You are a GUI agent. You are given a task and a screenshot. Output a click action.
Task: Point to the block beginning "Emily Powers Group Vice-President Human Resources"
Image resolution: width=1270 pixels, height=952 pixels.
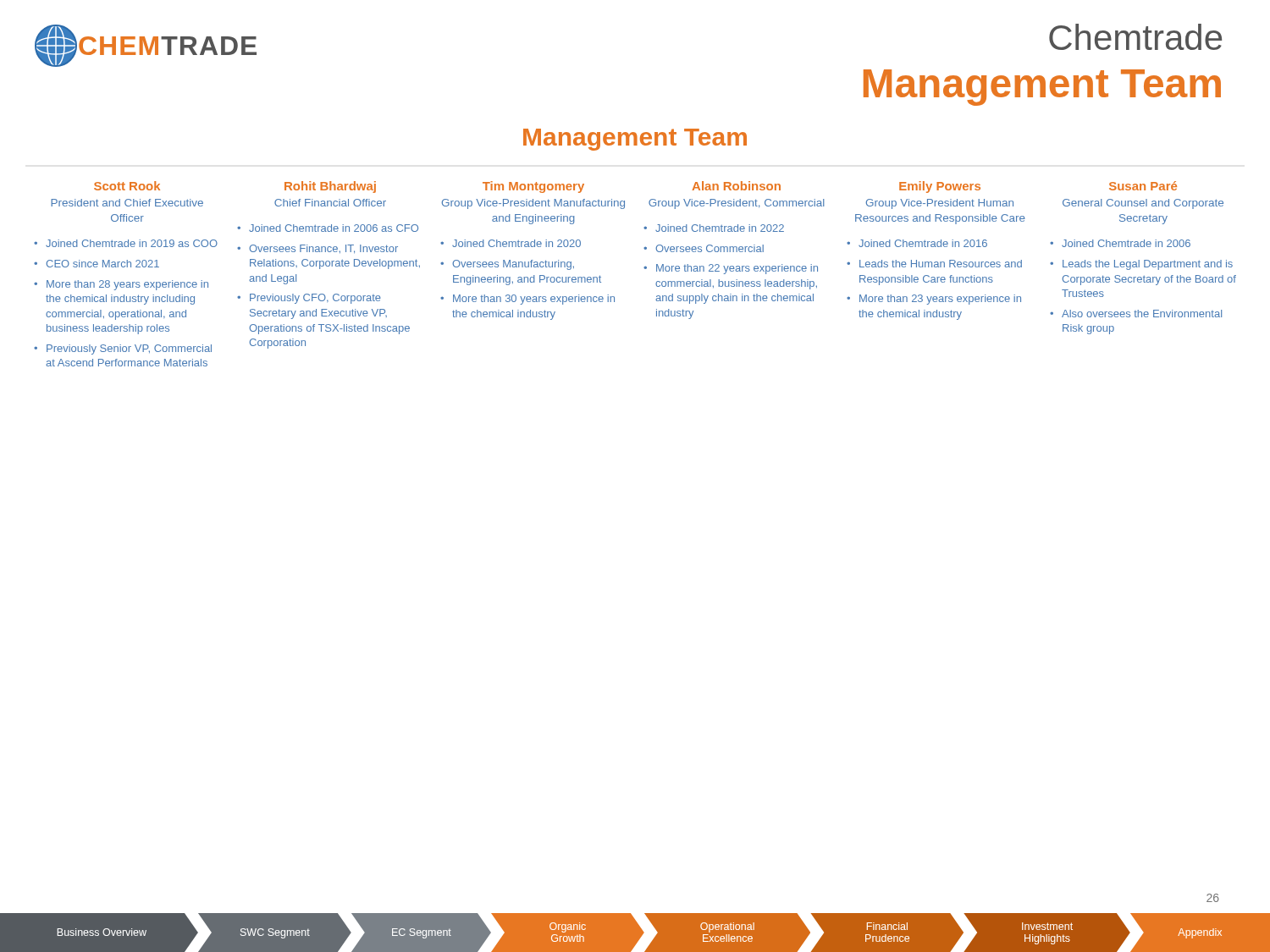(x=940, y=250)
